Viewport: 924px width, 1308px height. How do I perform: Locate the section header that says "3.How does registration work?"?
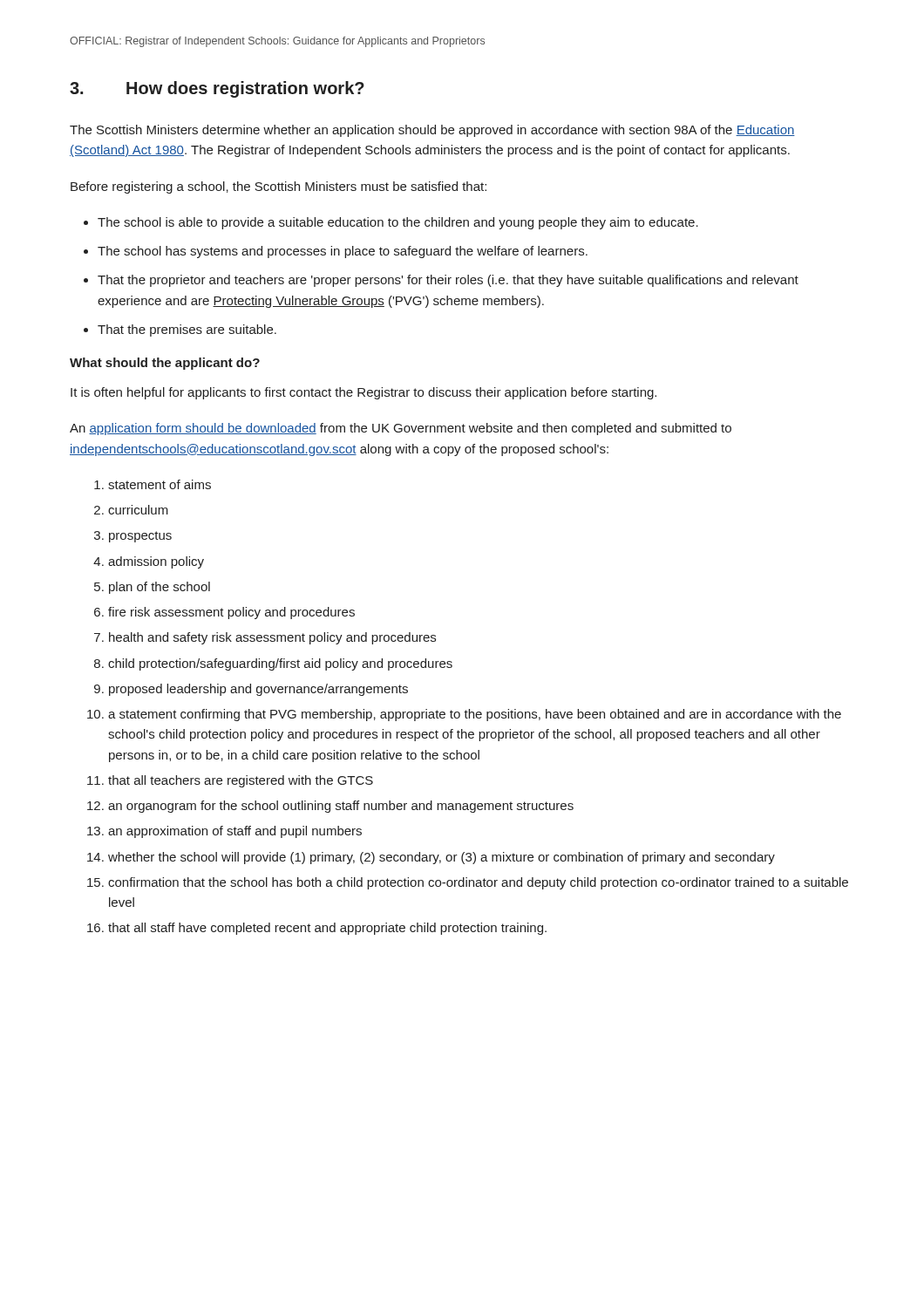coord(217,88)
